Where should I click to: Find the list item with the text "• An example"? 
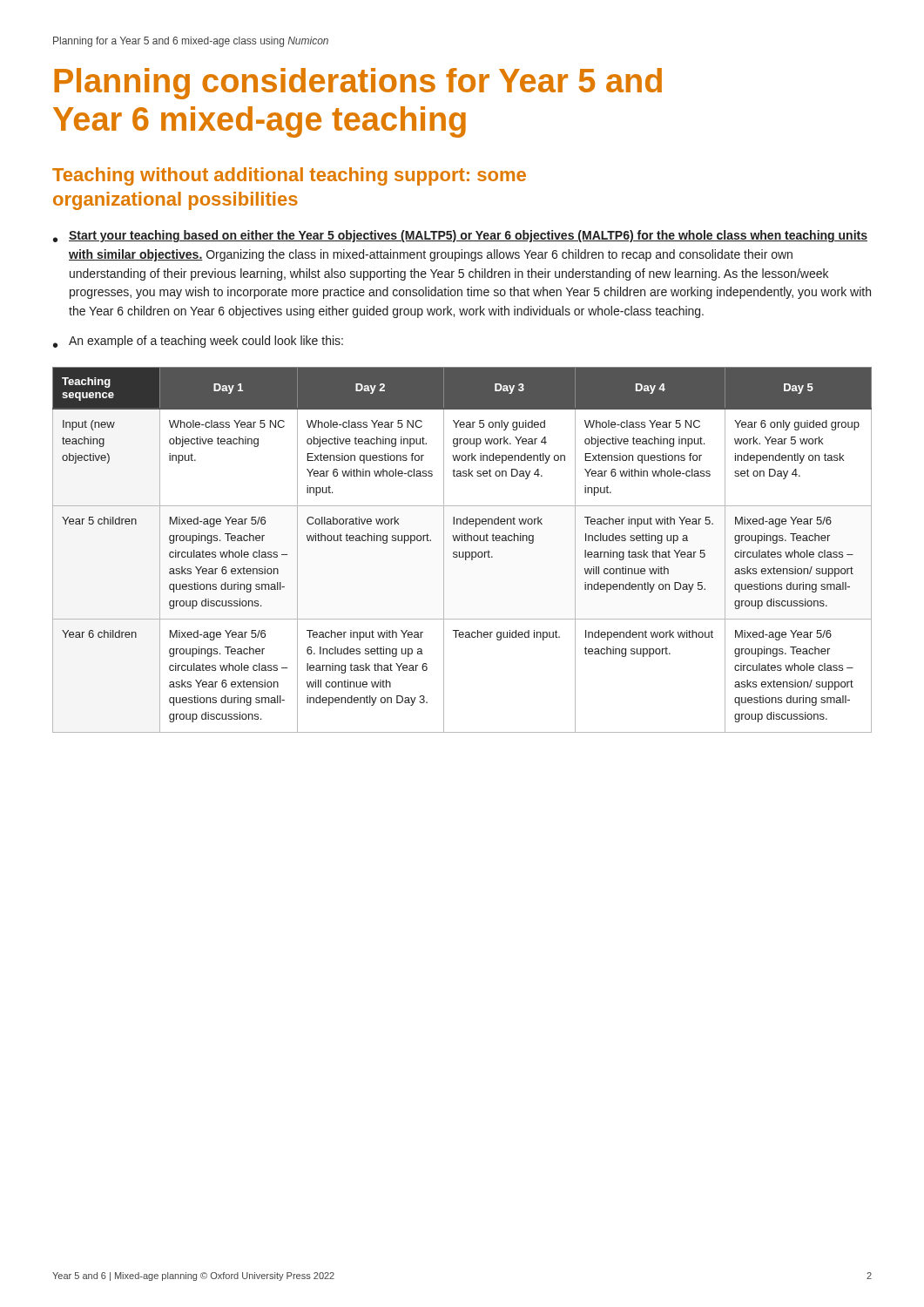pos(198,345)
